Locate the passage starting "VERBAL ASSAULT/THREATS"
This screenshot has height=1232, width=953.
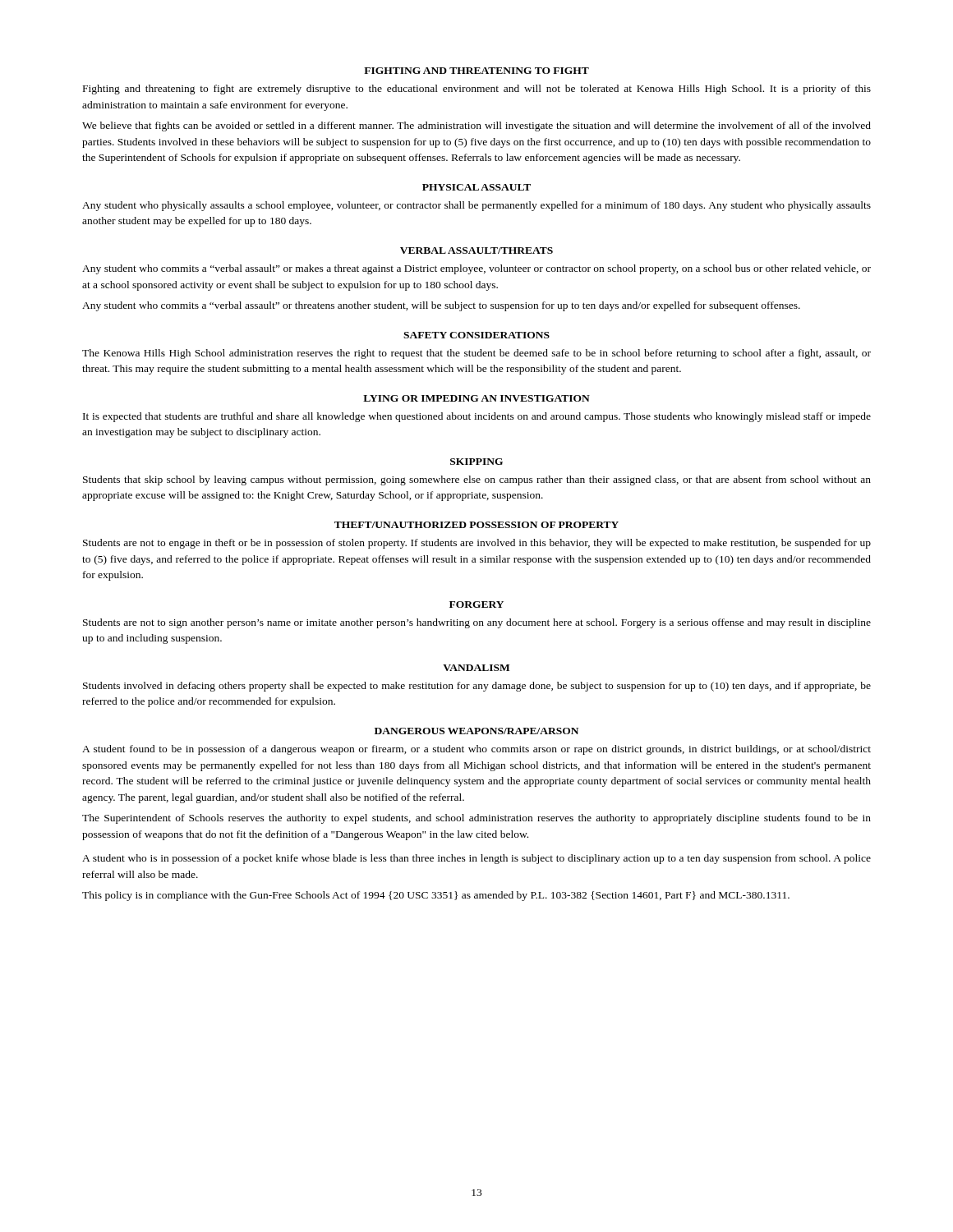(476, 250)
